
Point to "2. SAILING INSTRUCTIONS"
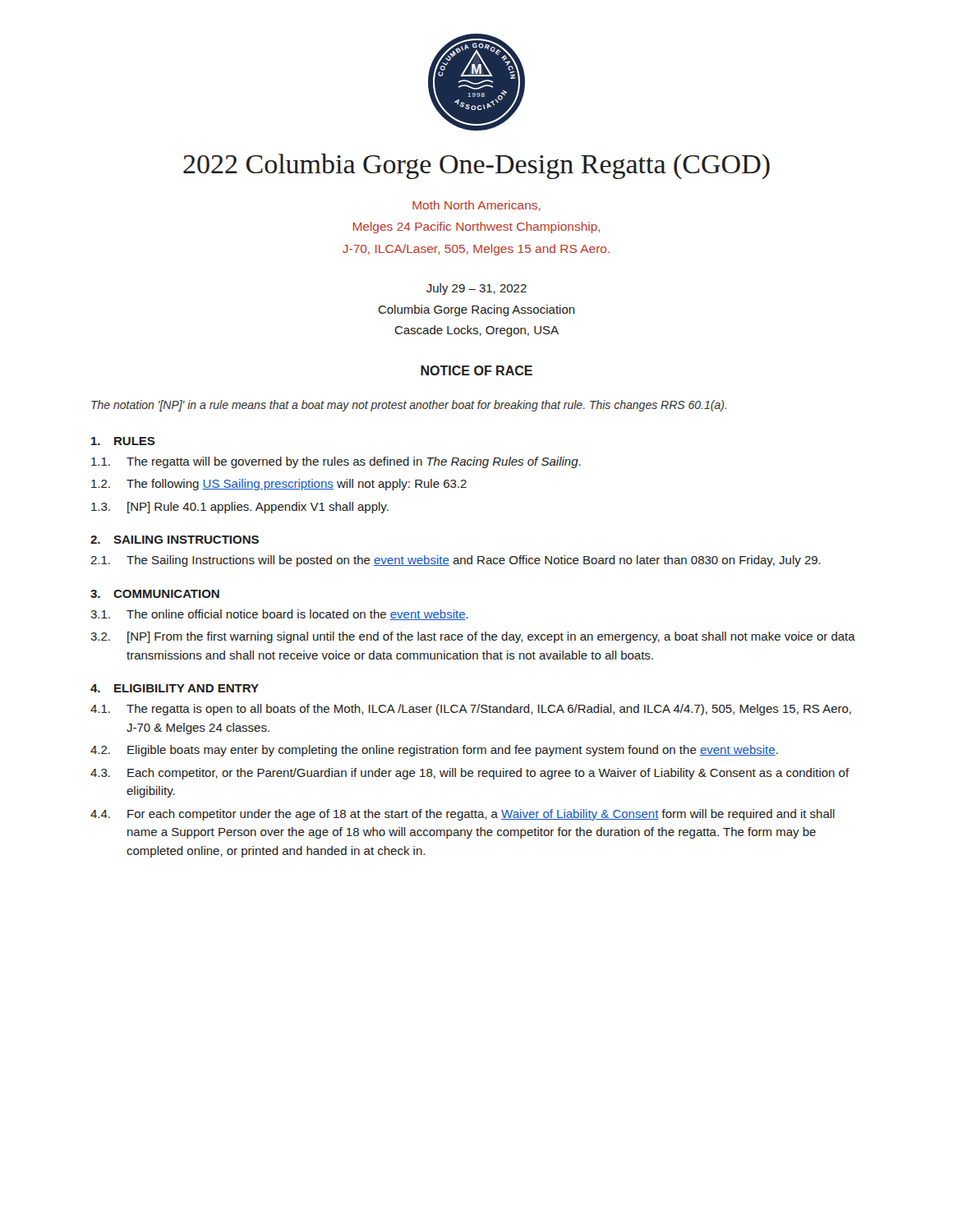pos(175,539)
